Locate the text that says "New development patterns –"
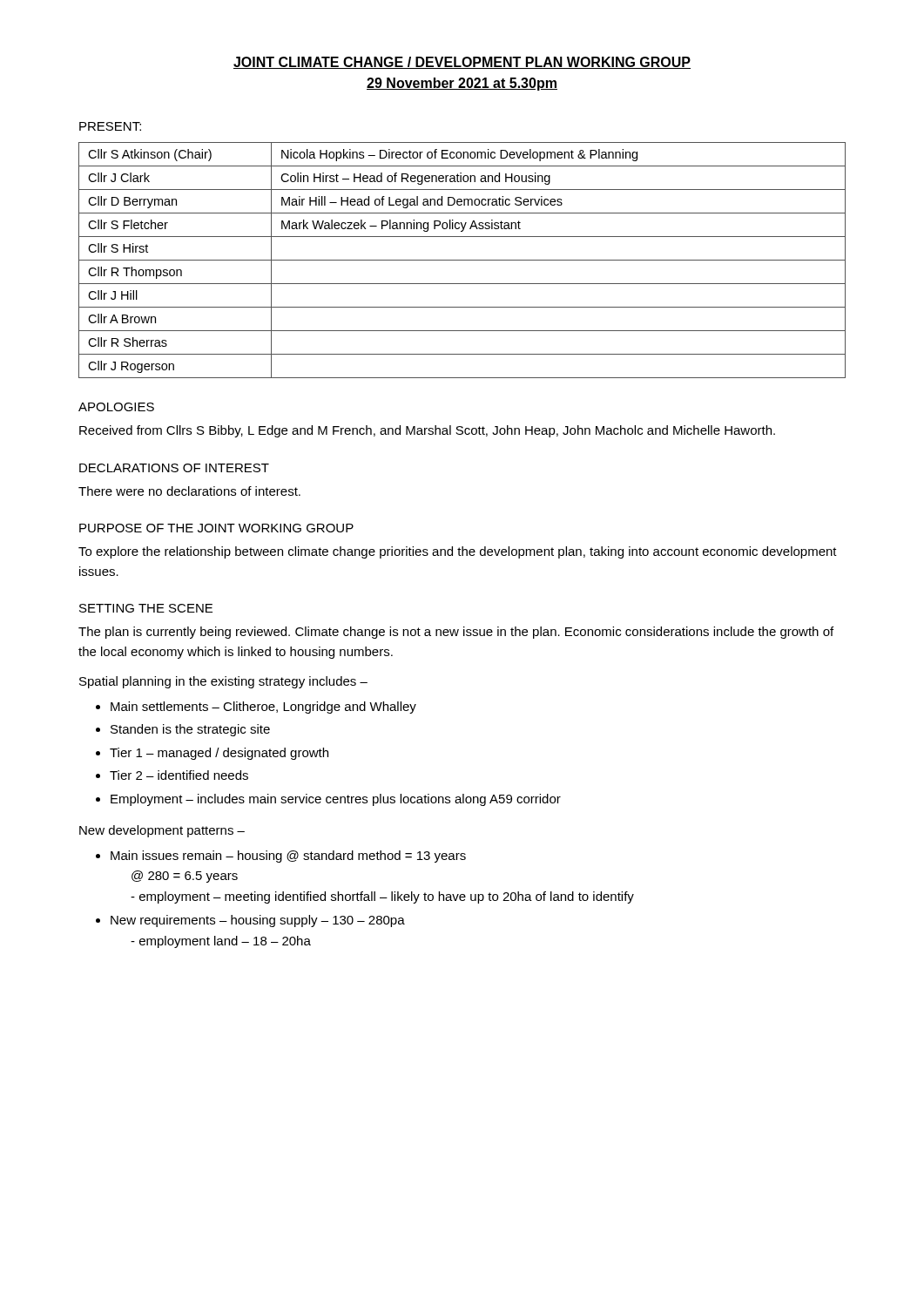This screenshot has width=924, height=1307. 162,830
